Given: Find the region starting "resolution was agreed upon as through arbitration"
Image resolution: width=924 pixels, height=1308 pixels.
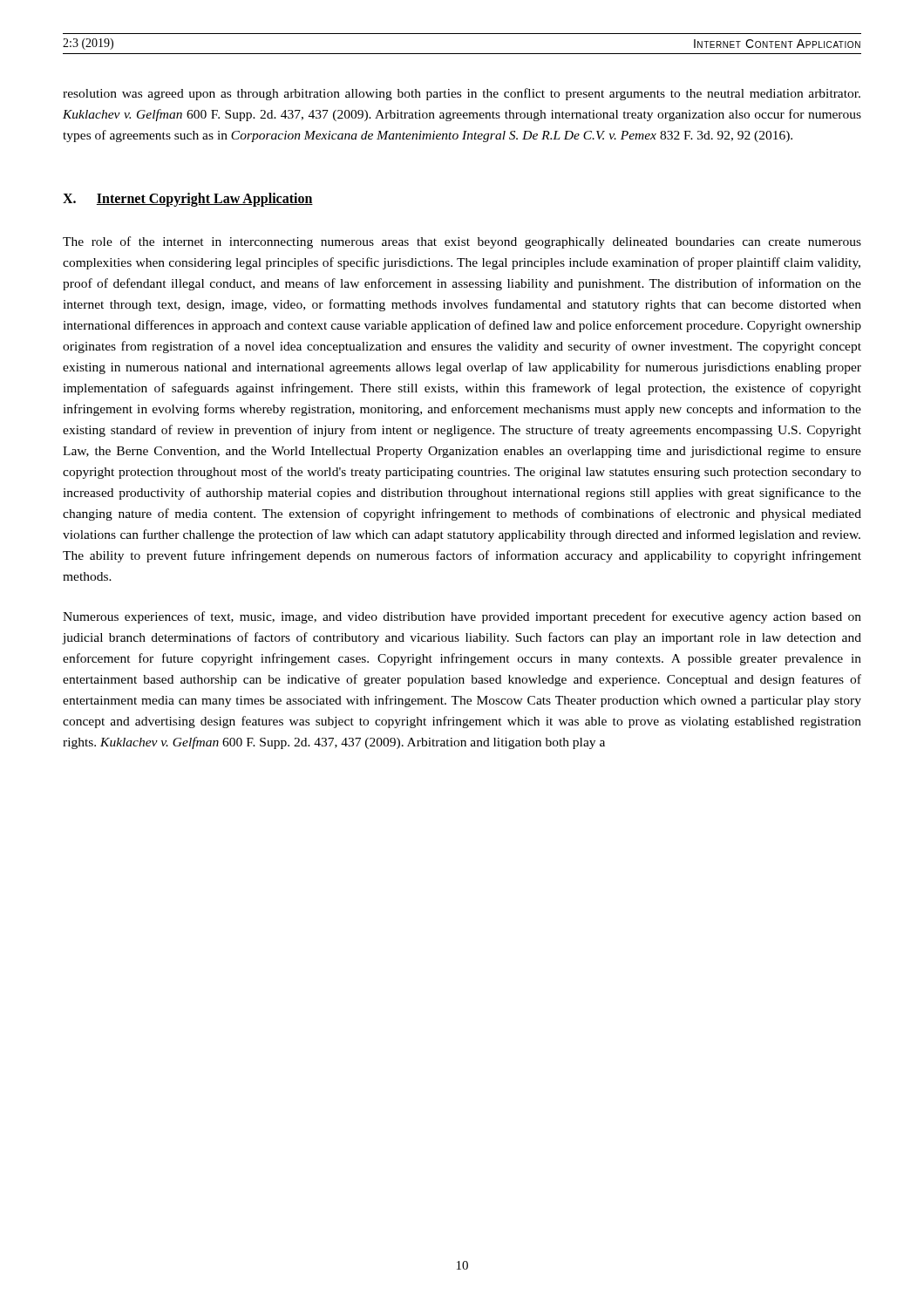Looking at the screenshot, I should (x=462, y=114).
